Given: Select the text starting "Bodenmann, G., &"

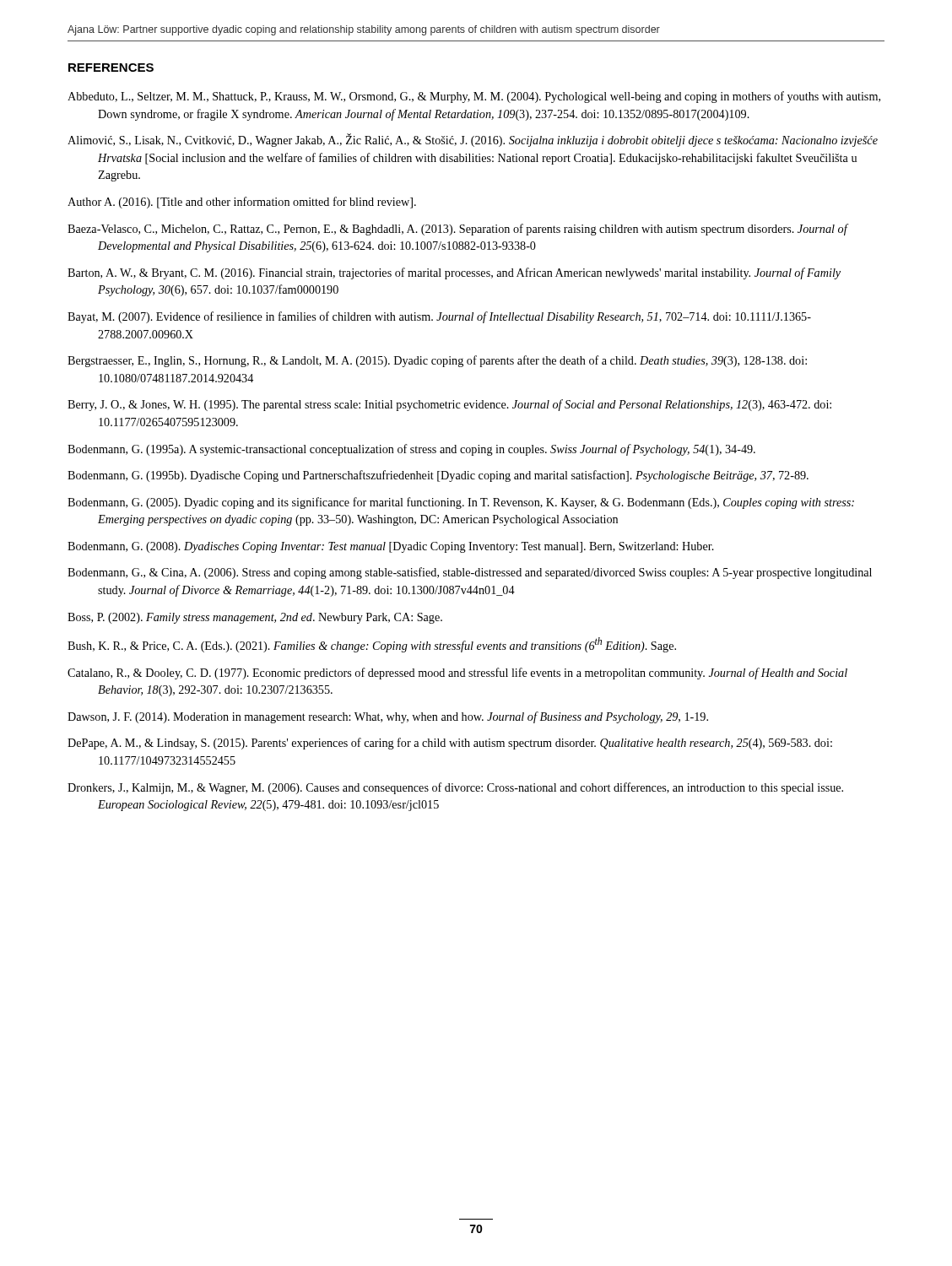Looking at the screenshot, I should (470, 581).
